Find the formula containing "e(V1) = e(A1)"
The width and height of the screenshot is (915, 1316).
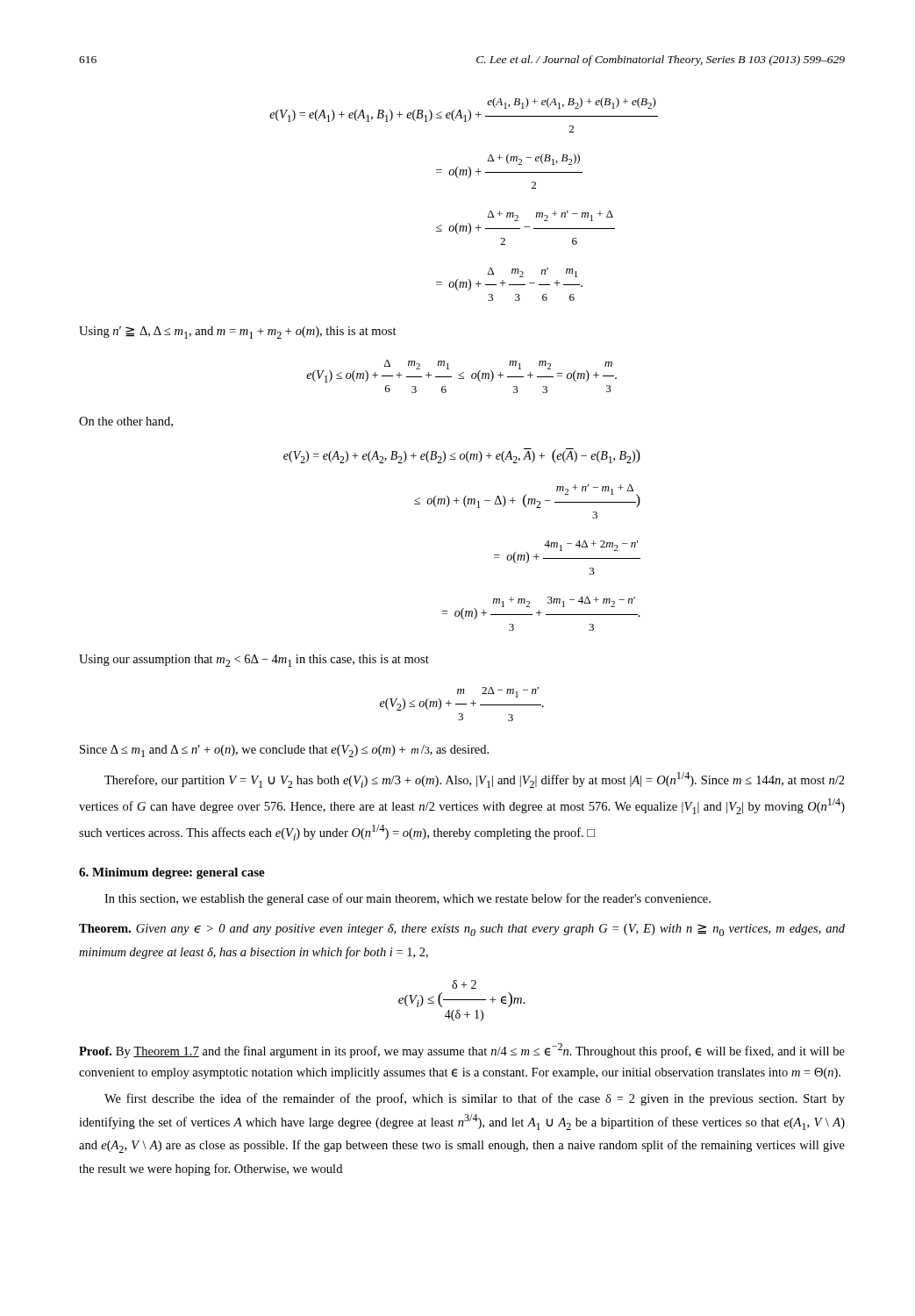(464, 110)
